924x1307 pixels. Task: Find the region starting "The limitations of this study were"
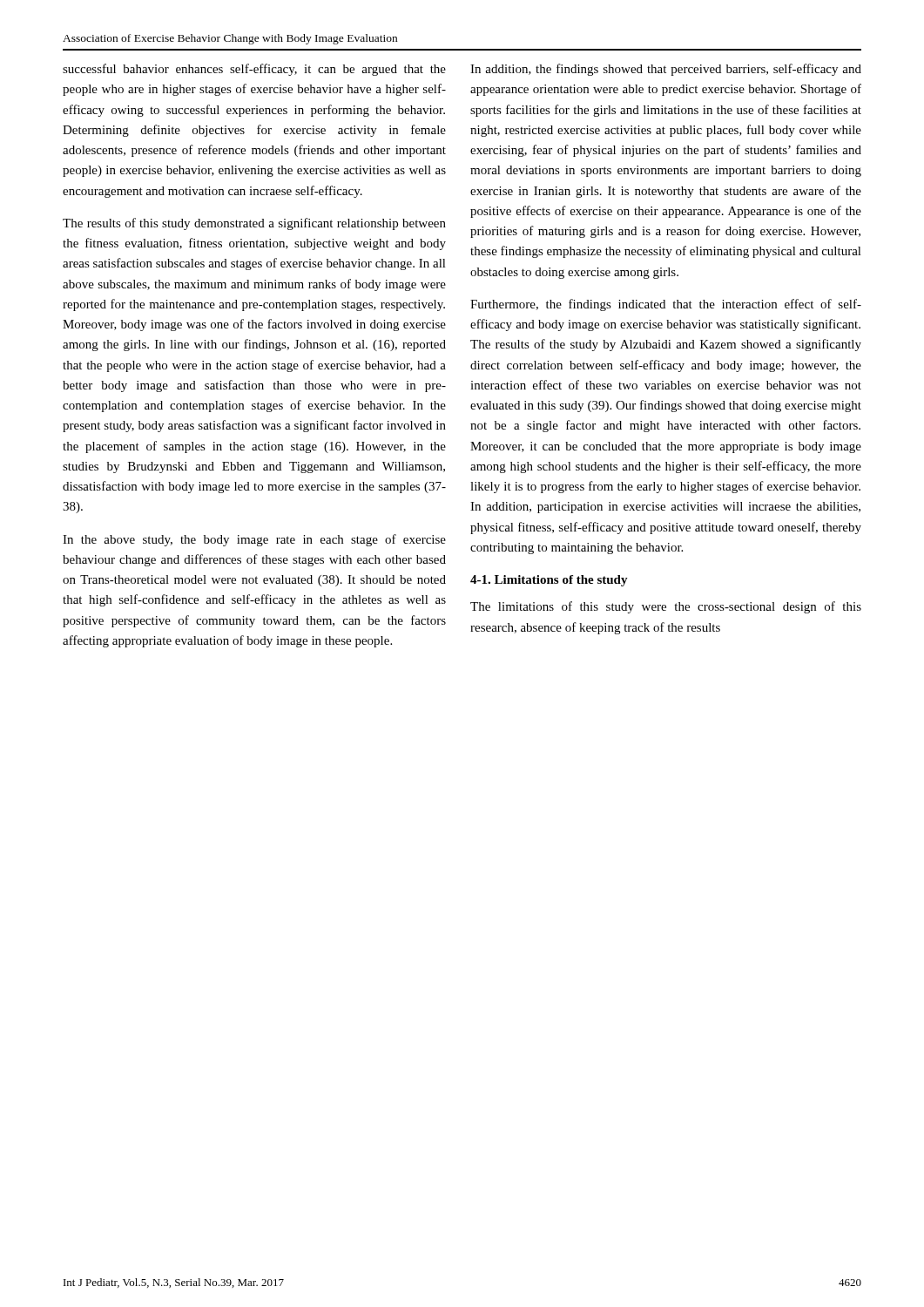click(666, 617)
